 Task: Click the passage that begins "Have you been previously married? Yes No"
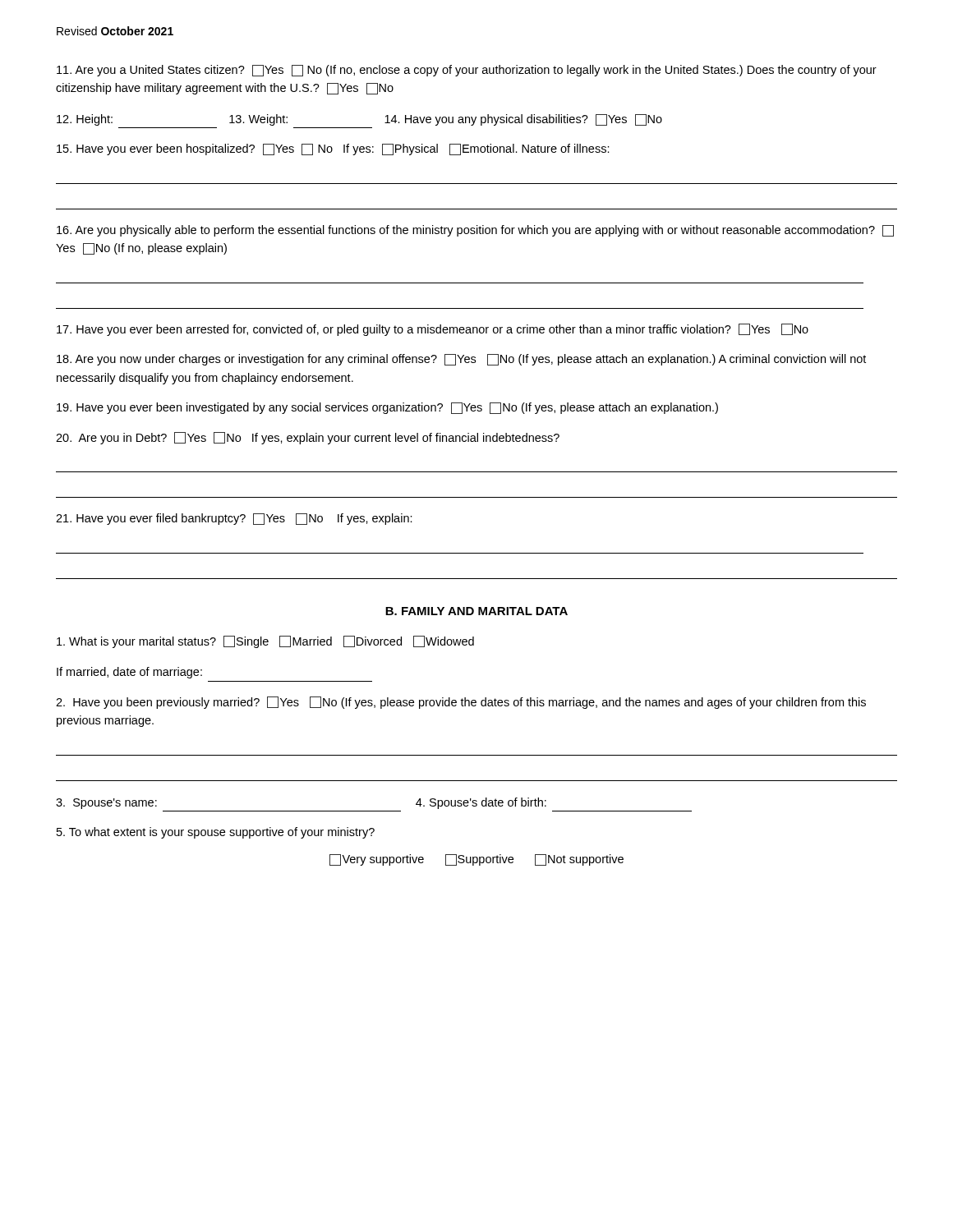(461, 703)
